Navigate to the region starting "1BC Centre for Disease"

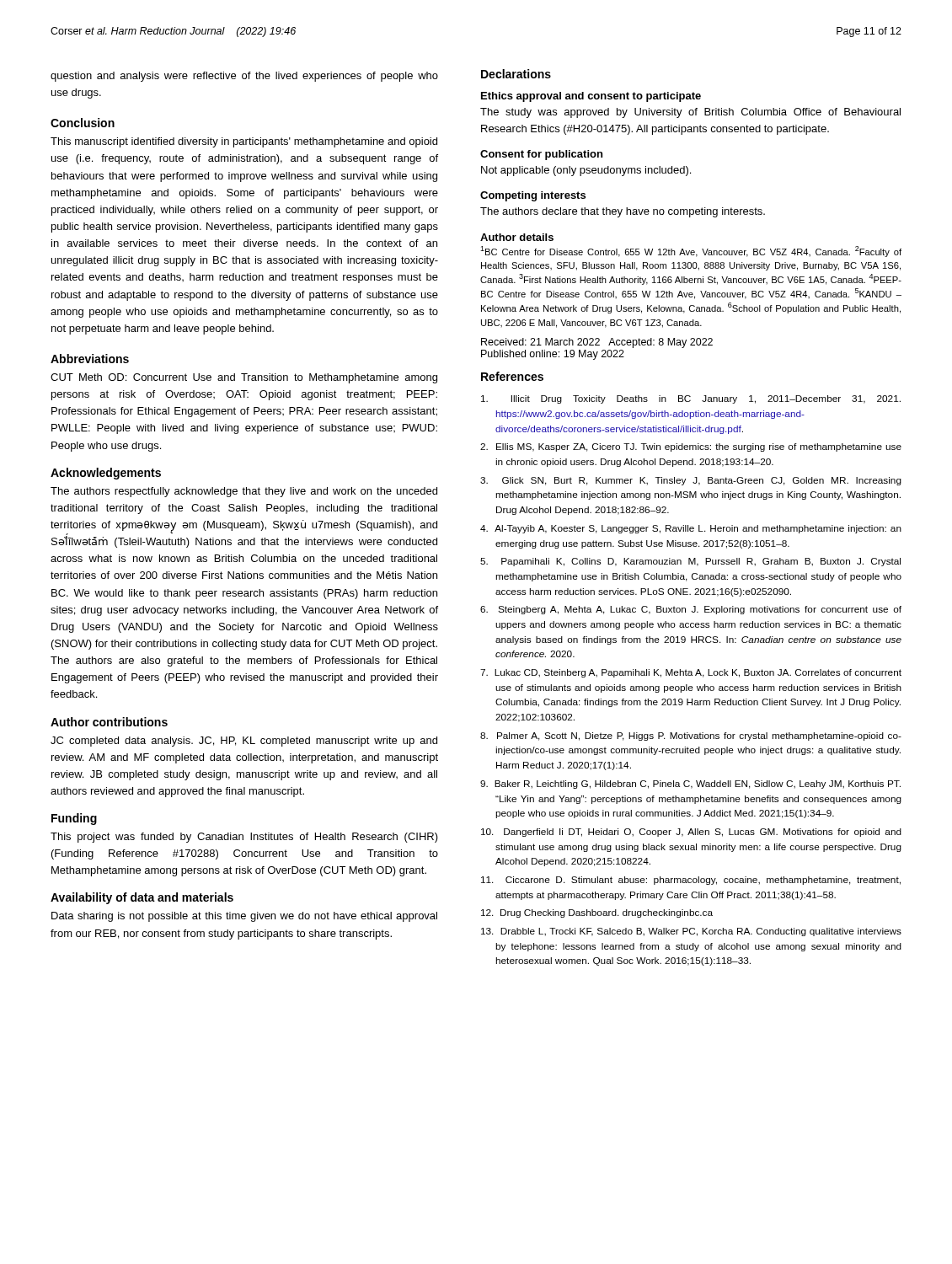pos(691,286)
